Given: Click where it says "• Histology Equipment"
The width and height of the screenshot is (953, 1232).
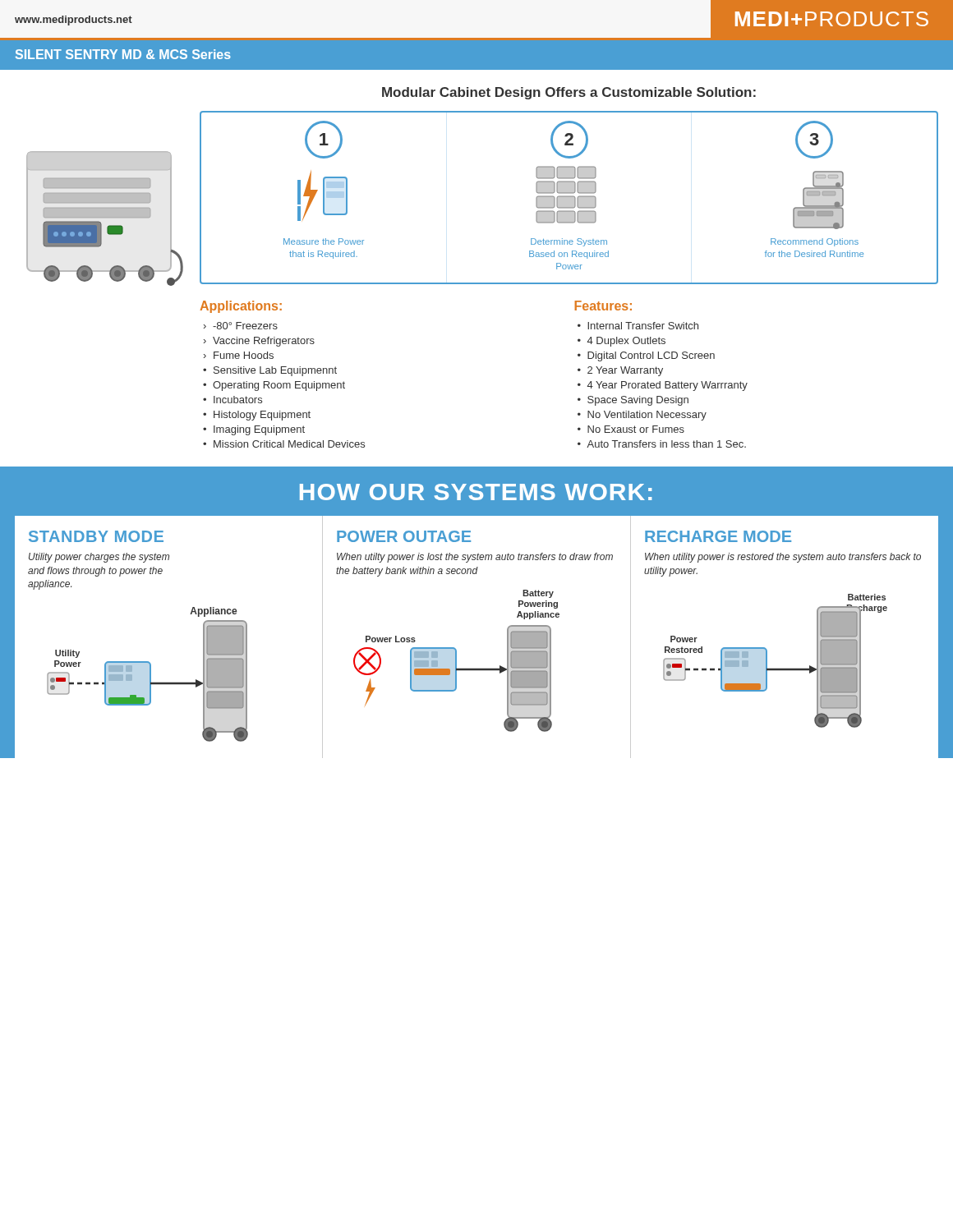Looking at the screenshot, I should pyautogui.click(x=257, y=415).
